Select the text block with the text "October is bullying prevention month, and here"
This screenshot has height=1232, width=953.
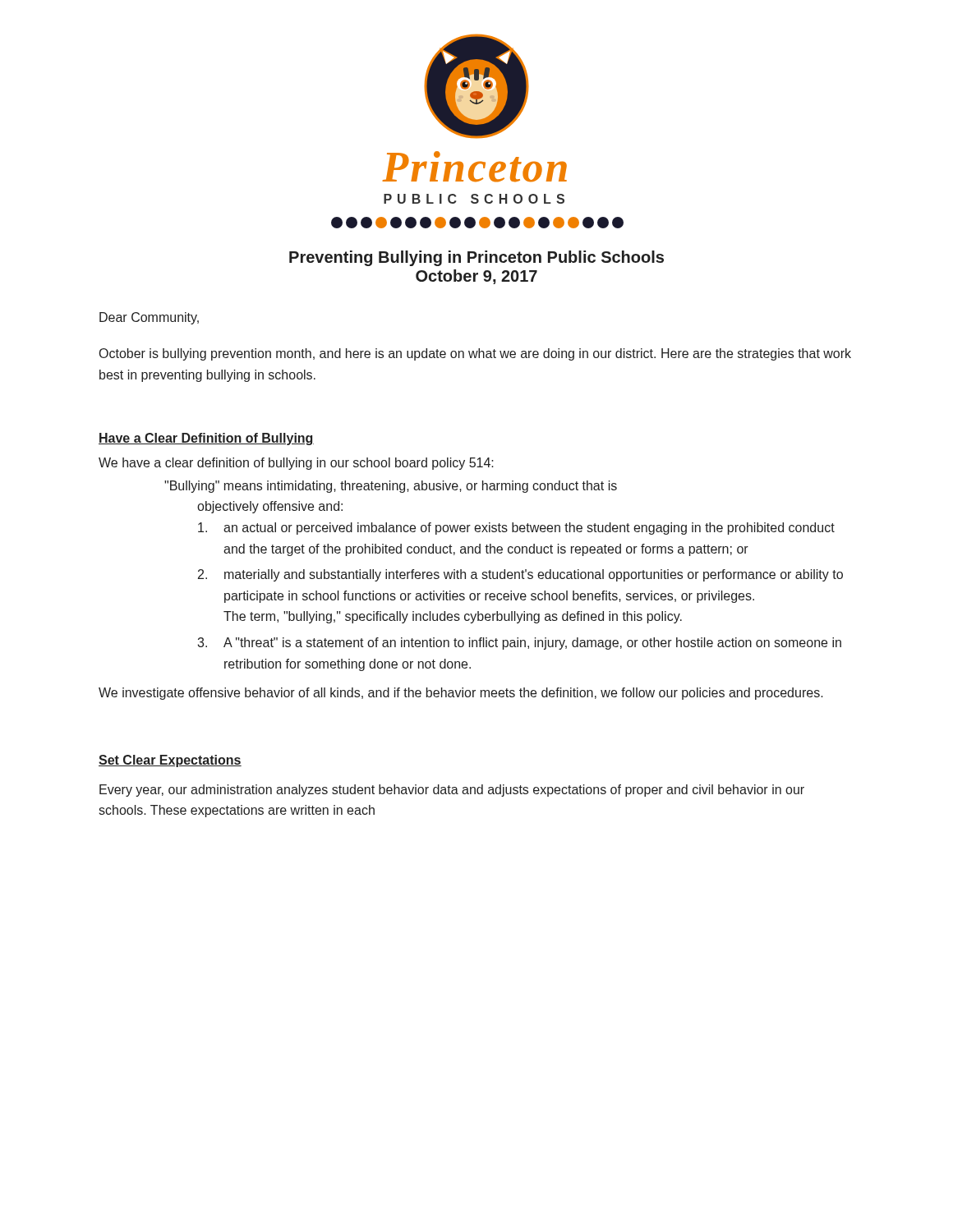pyautogui.click(x=475, y=364)
